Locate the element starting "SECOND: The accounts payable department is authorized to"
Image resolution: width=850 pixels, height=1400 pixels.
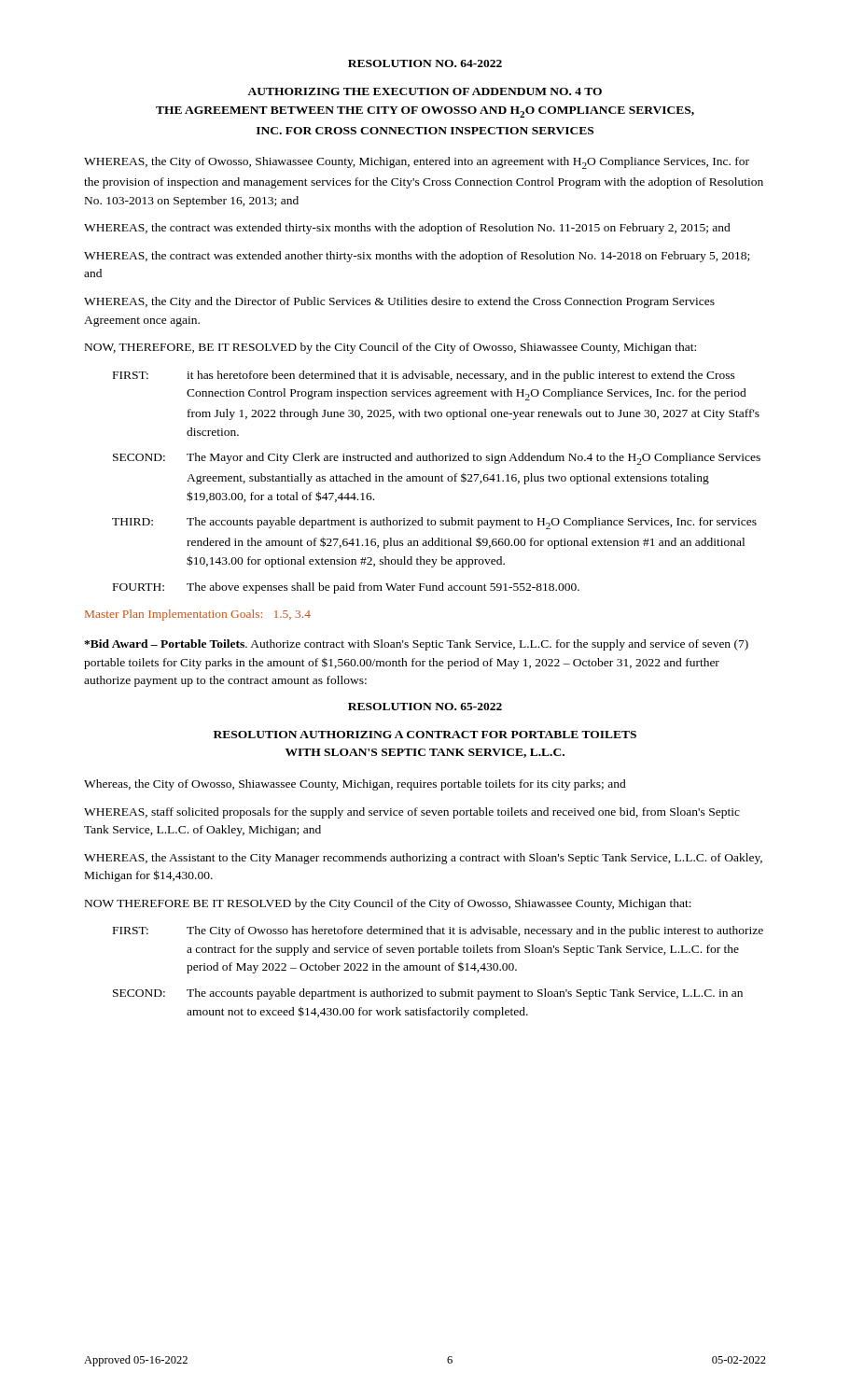pyautogui.click(x=439, y=1002)
